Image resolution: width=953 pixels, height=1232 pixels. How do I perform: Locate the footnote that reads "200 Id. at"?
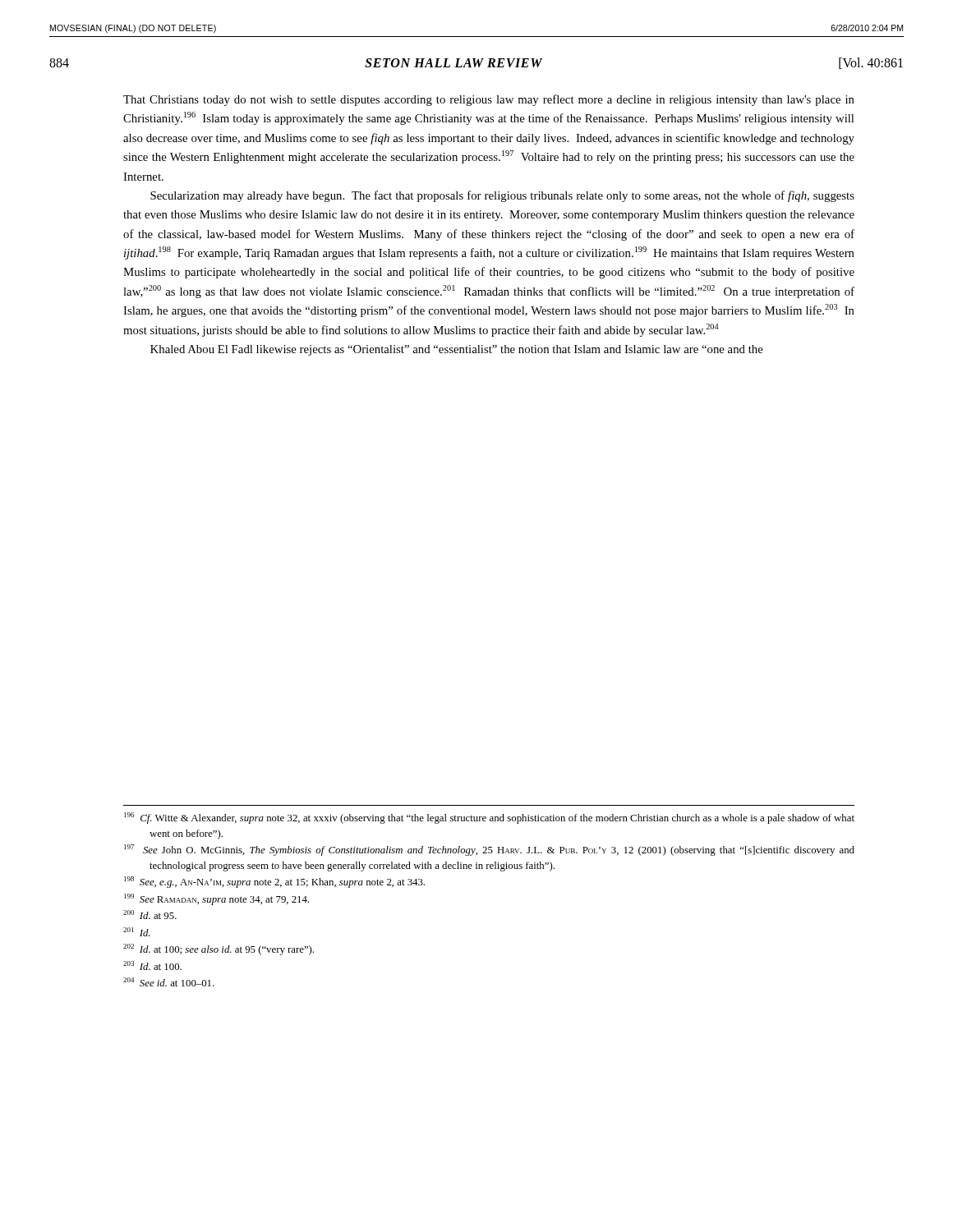coord(150,915)
